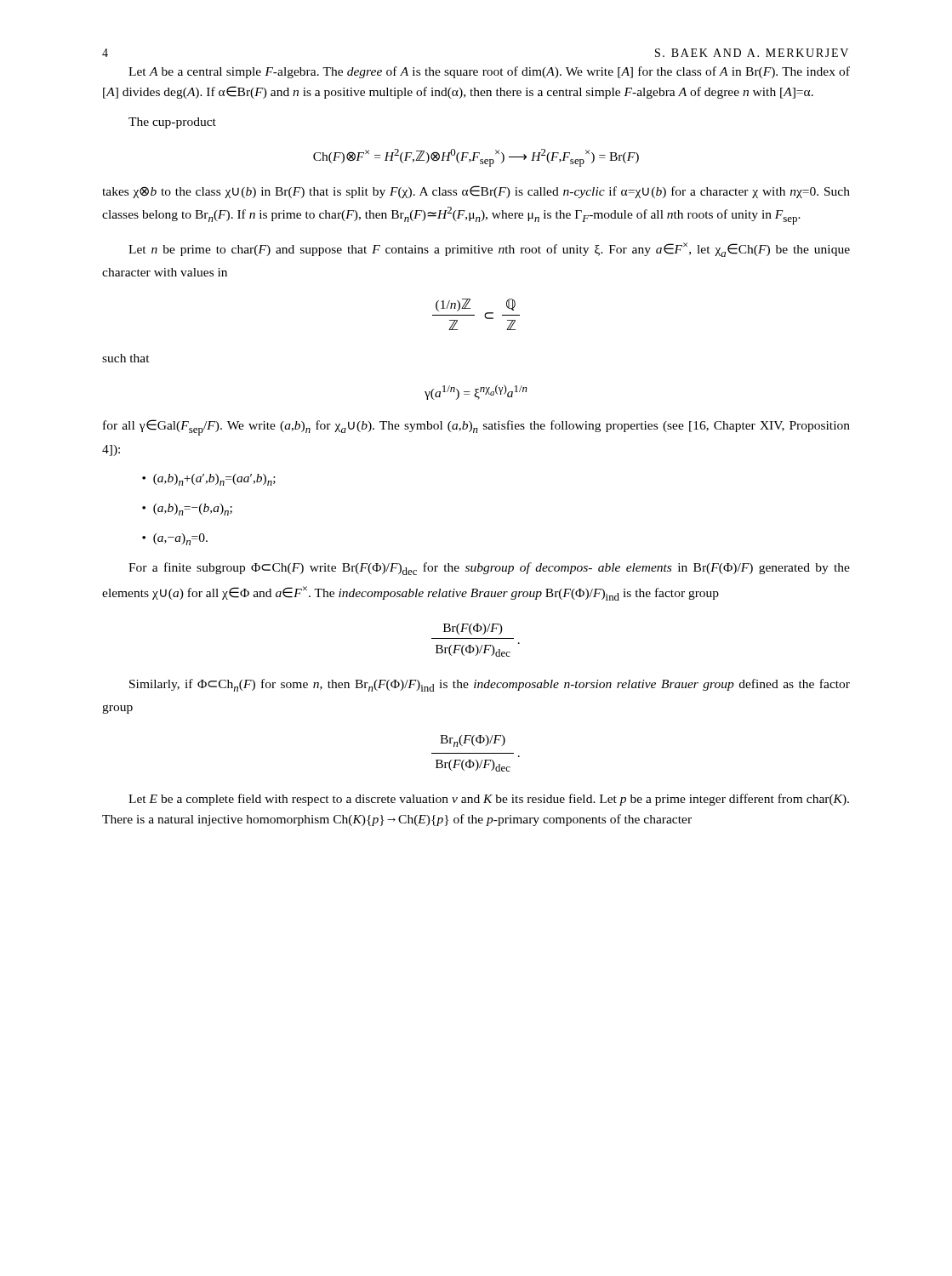The height and width of the screenshot is (1276, 952).
Task: Click on the text block with the text "takes χ⊗b to the class χ∪(b)"
Action: [x=476, y=204]
